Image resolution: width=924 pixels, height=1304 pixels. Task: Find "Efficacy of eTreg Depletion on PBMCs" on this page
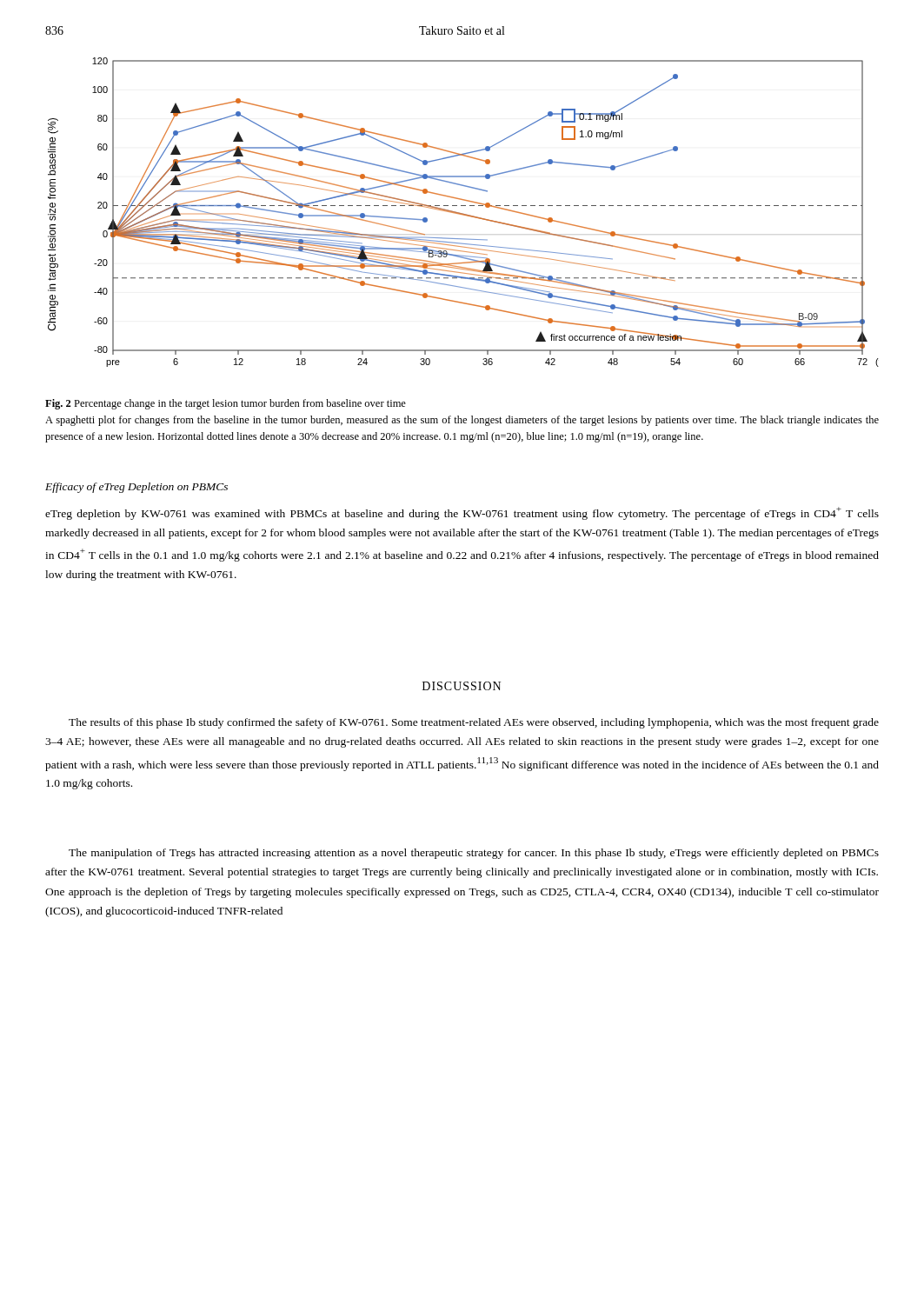137,486
